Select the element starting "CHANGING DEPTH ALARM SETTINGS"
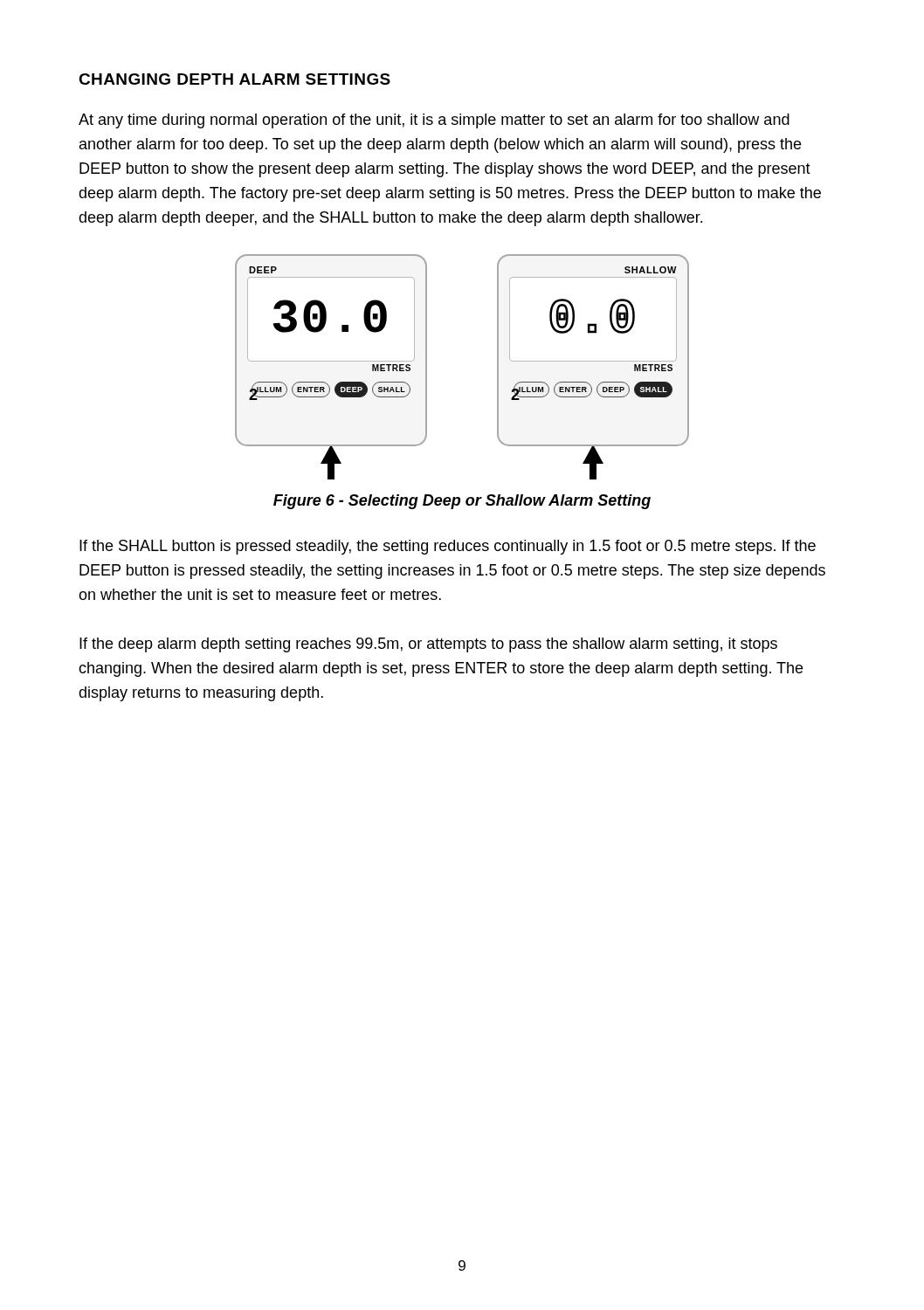The height and width of the screenshot is (1310, 924). coord(235,79)
